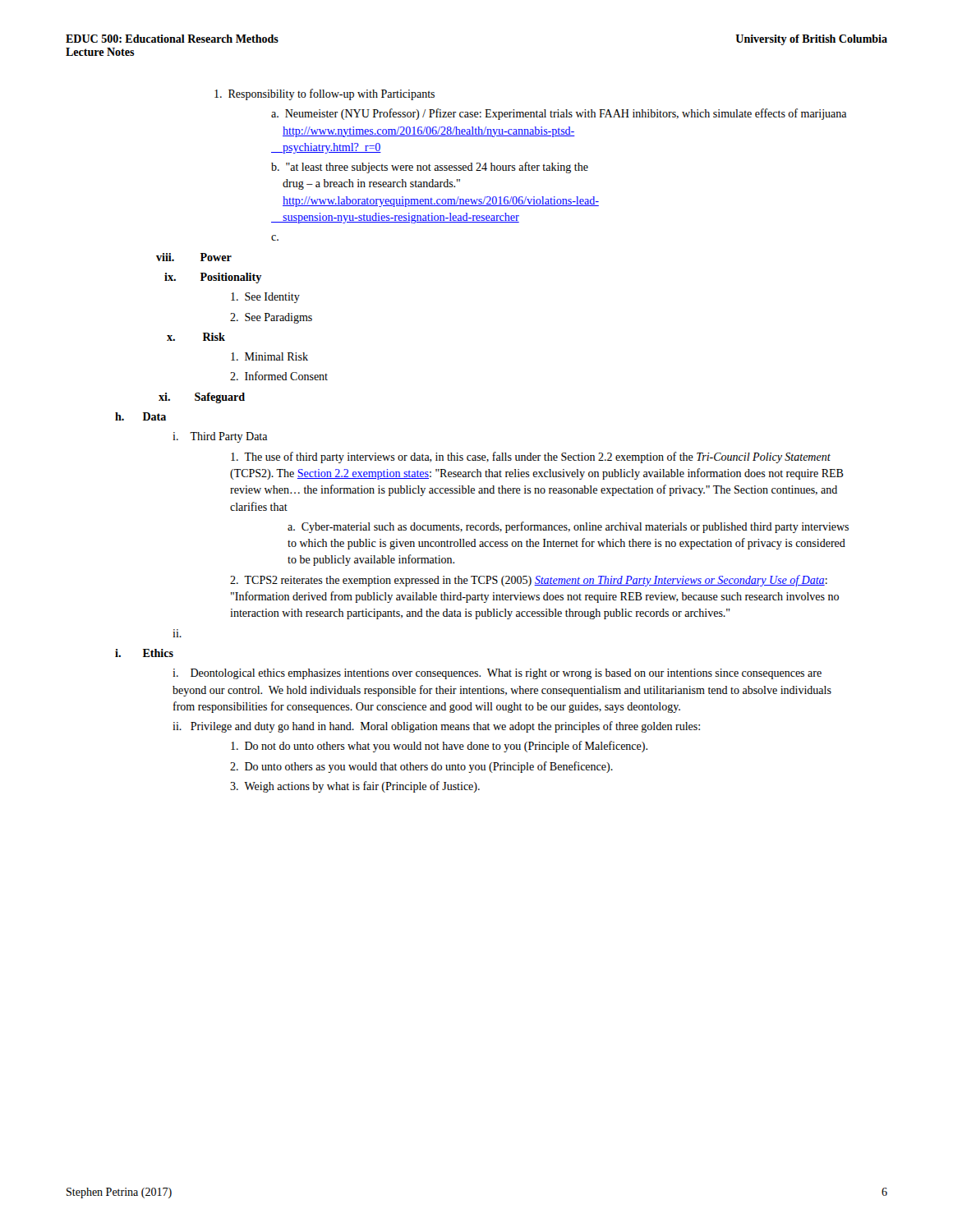
Task: Point to "x. Risk"
Action: [196, 338]
